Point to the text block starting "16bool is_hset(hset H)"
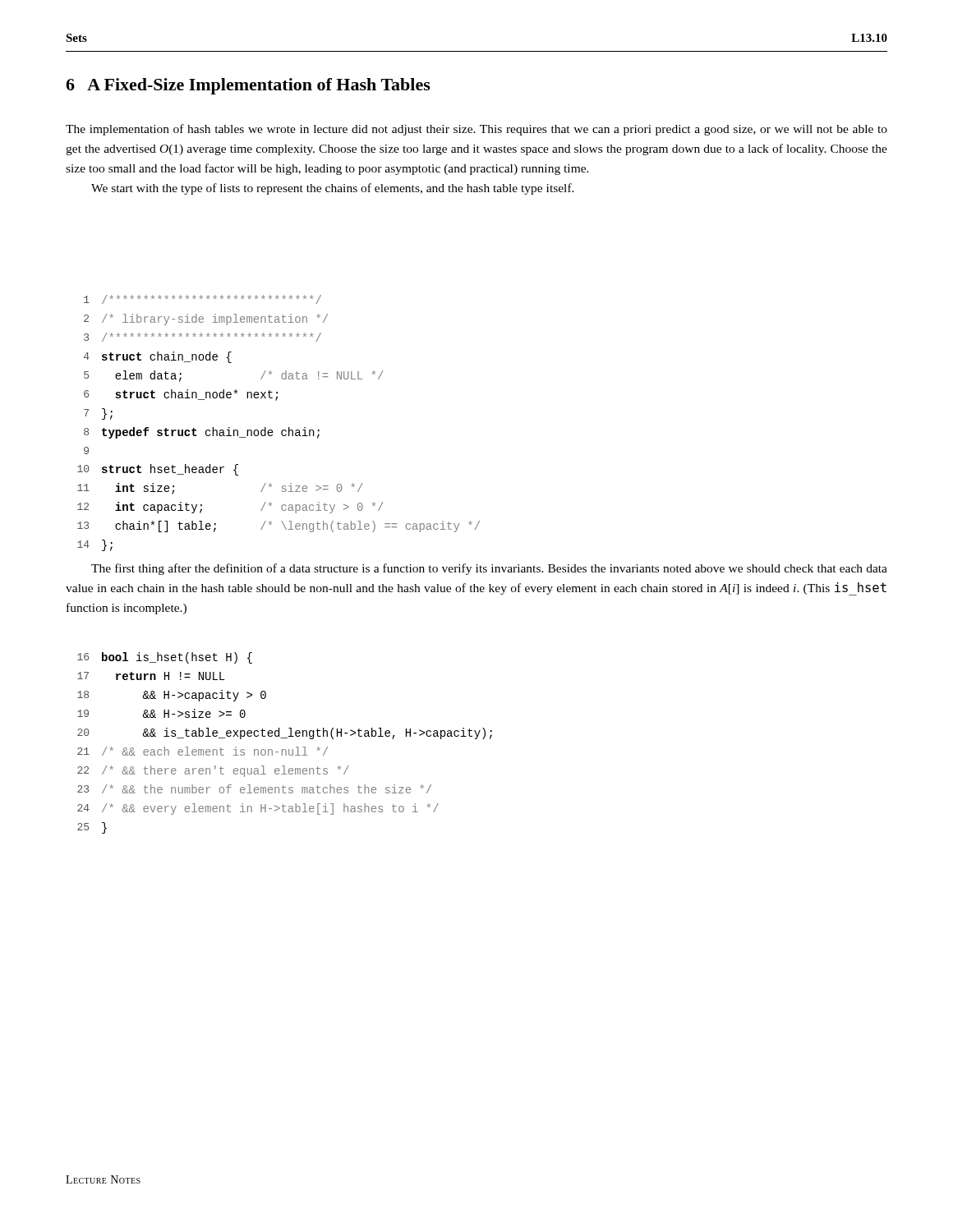 [x=476, y=743]
